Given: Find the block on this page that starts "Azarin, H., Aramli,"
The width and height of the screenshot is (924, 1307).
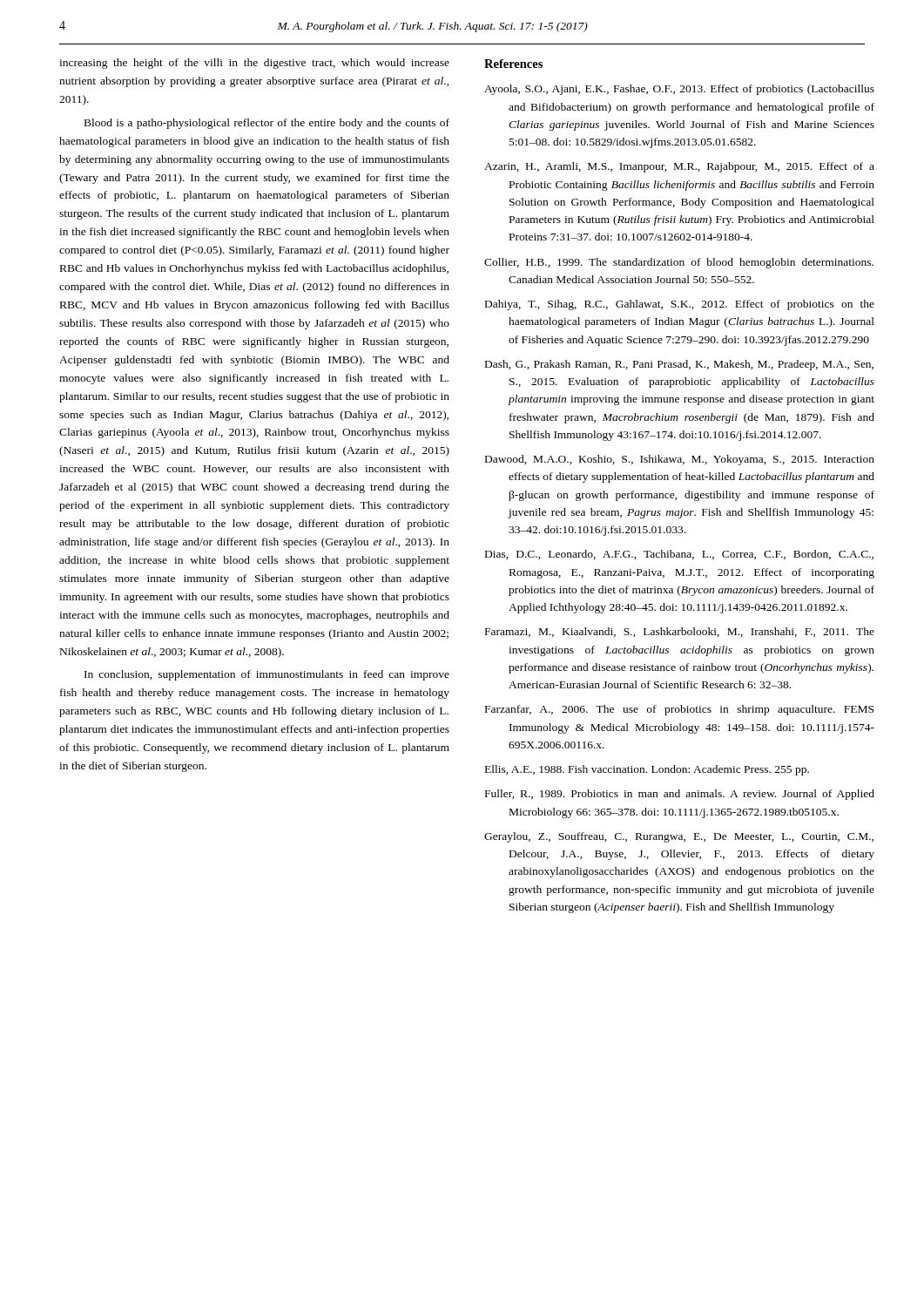Looking at the screenshot, I should (679, 202).
